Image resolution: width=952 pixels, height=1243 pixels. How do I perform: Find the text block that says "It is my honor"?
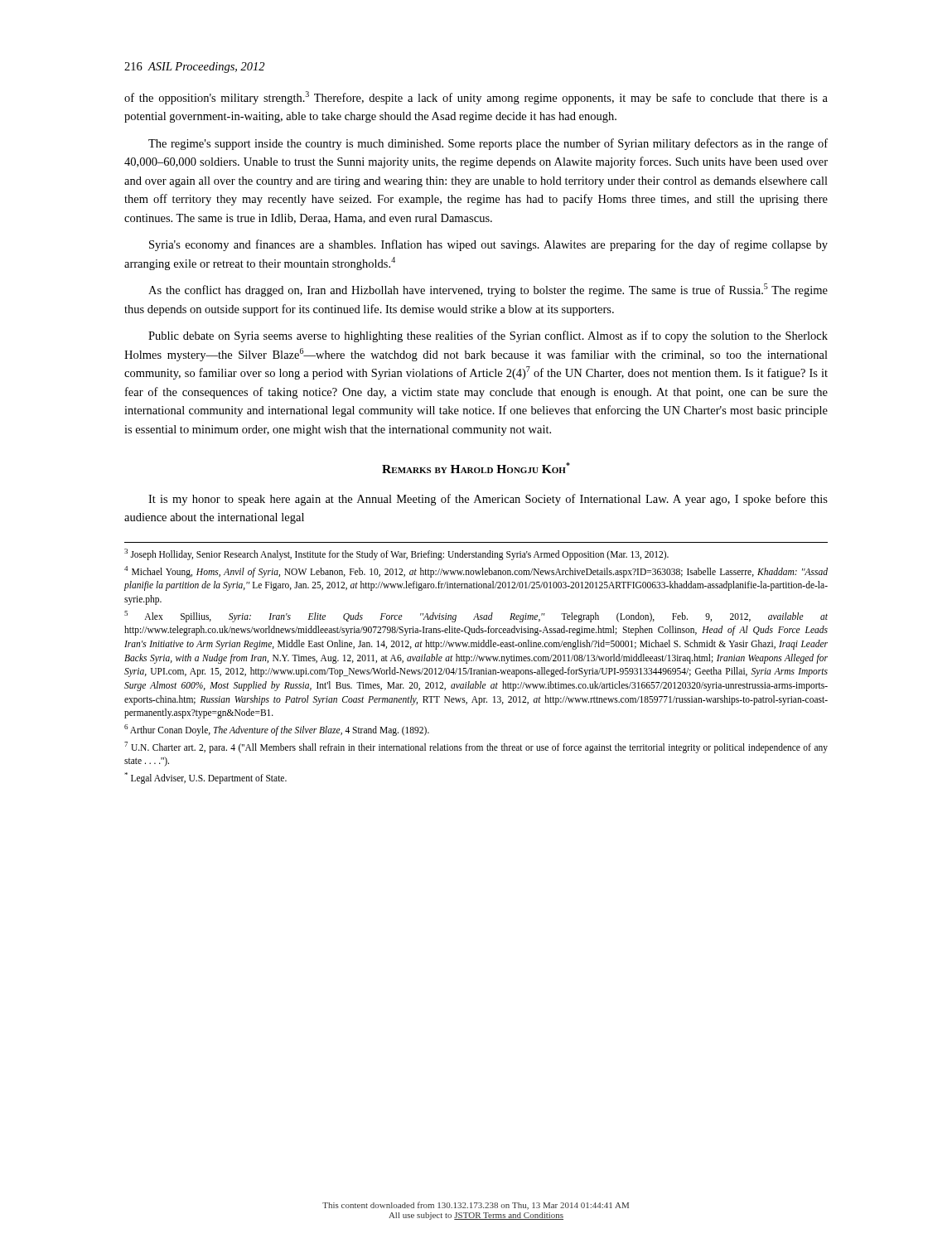(x=476, y=508)
